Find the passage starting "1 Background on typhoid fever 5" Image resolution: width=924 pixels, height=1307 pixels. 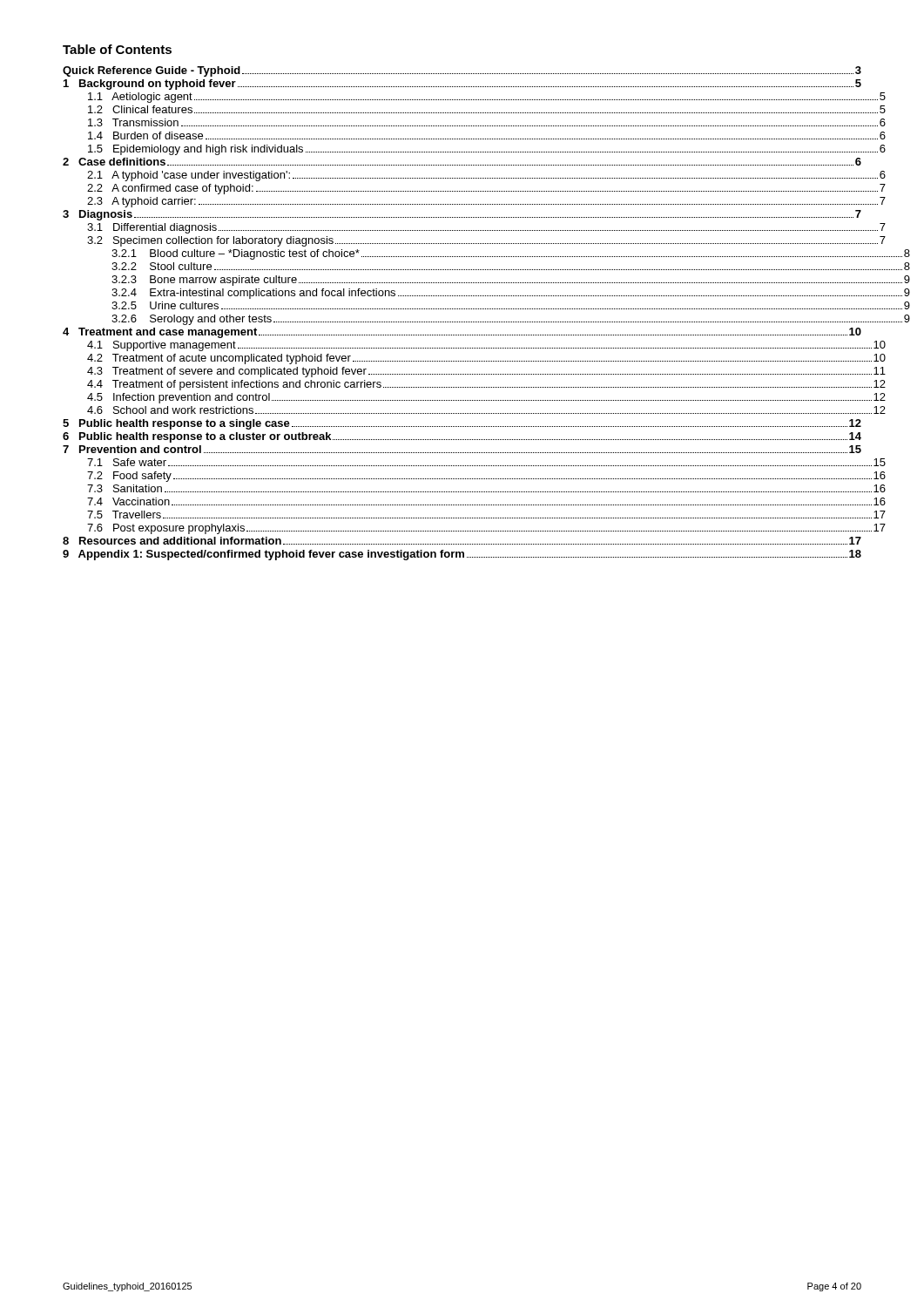tap(462, 83)
